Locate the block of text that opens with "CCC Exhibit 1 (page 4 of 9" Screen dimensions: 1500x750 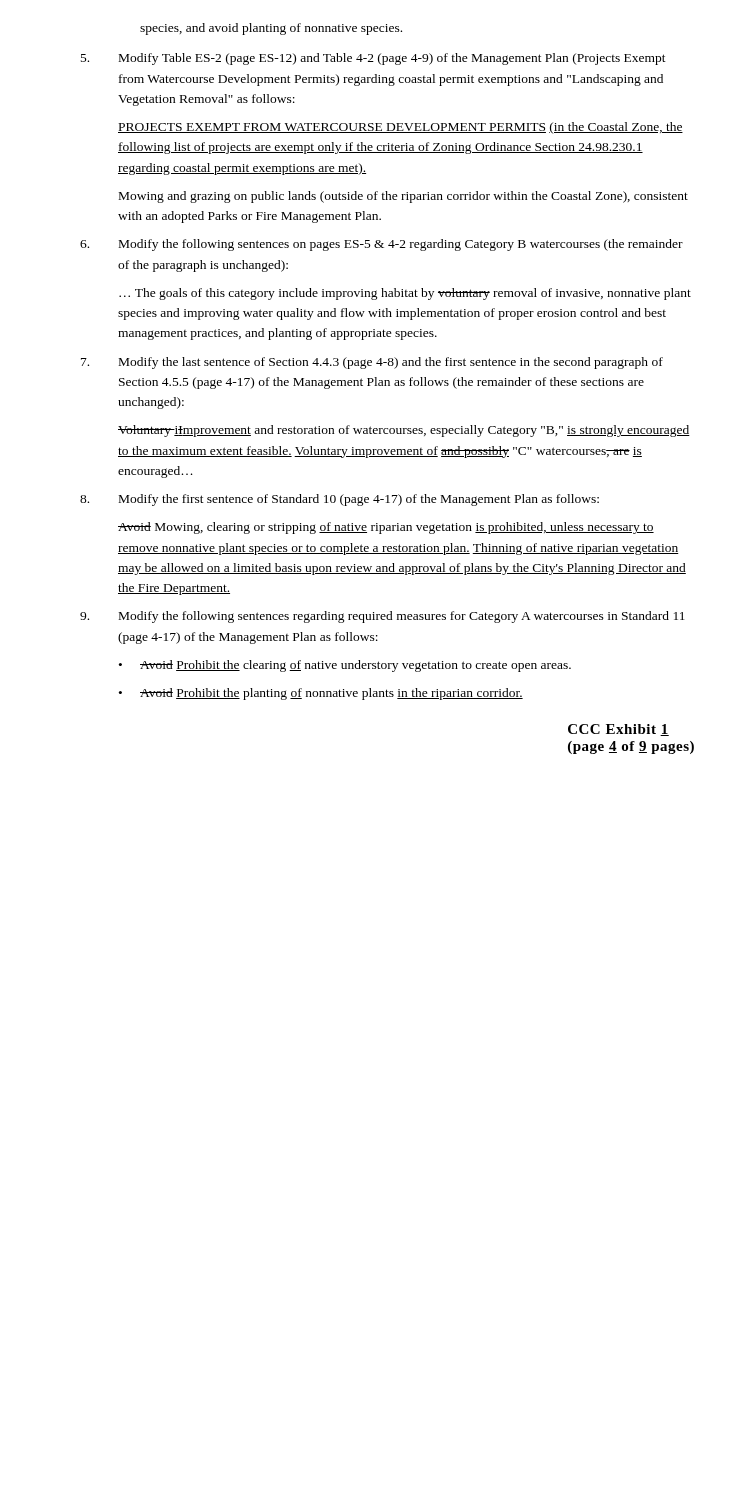click(631, 738)
